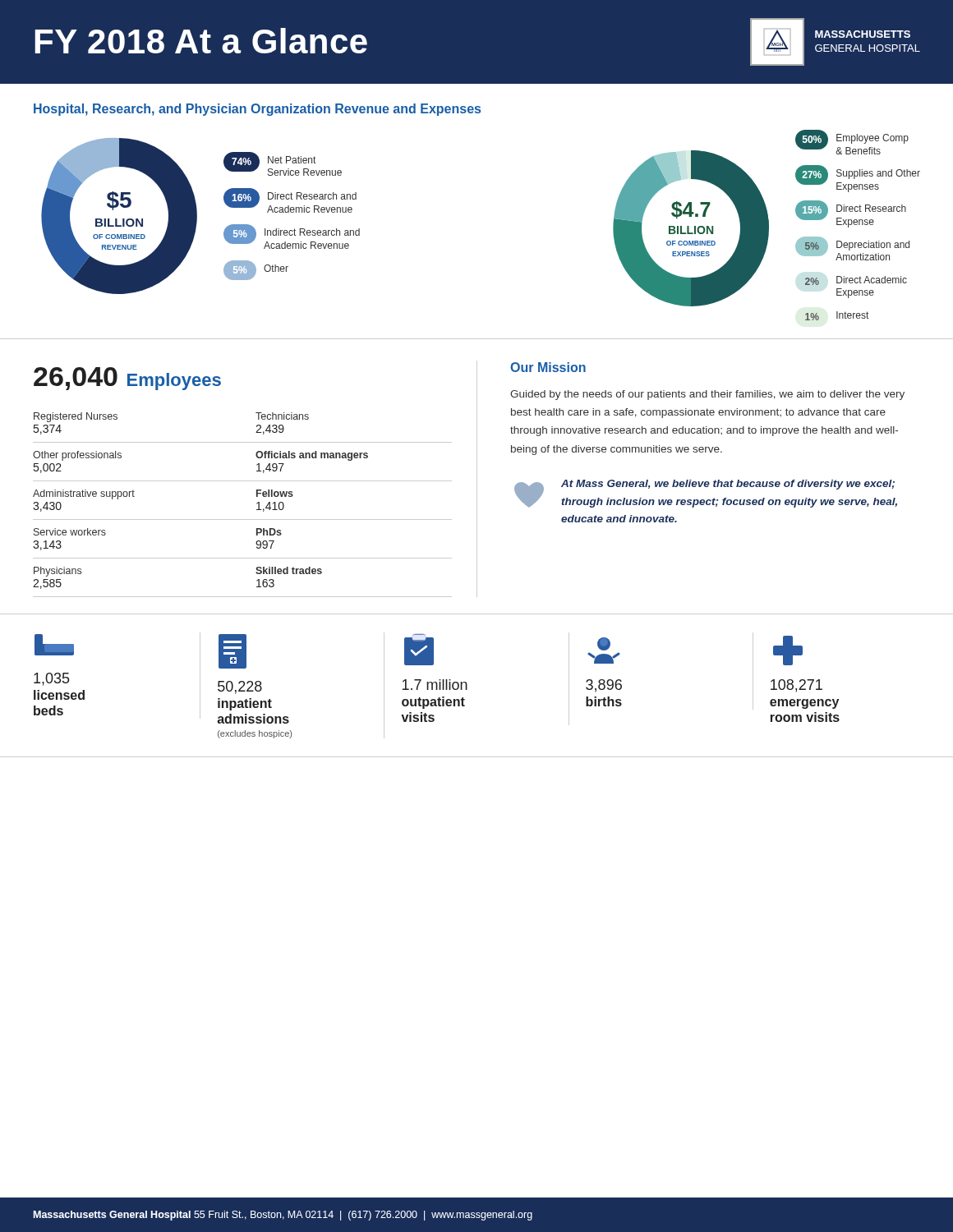The image size is (953, 1232).
Task: Where does it say "Fellows 1,410"?
Action: (275, 493)
